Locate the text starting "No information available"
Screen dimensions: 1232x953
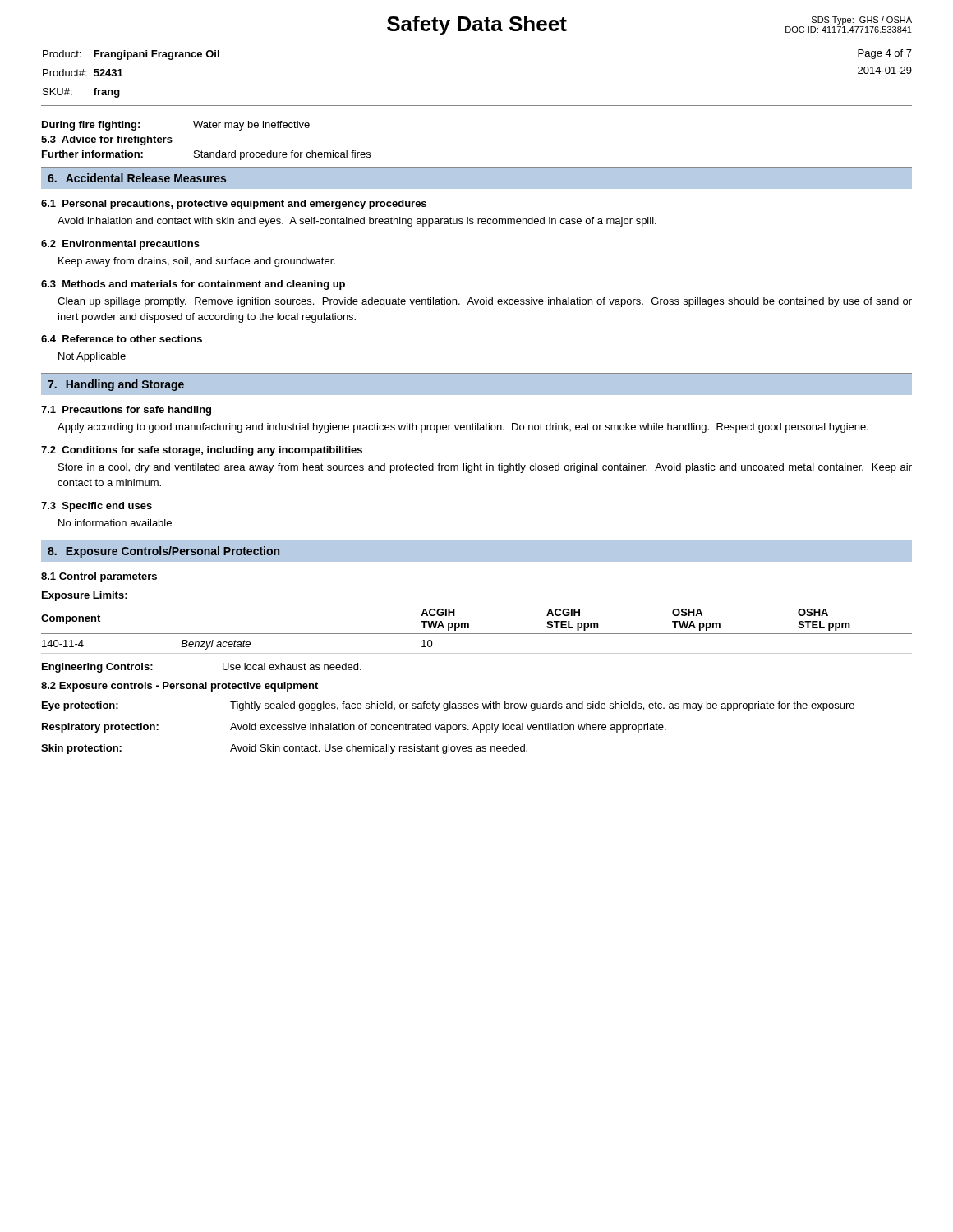(x=115, y=523)
